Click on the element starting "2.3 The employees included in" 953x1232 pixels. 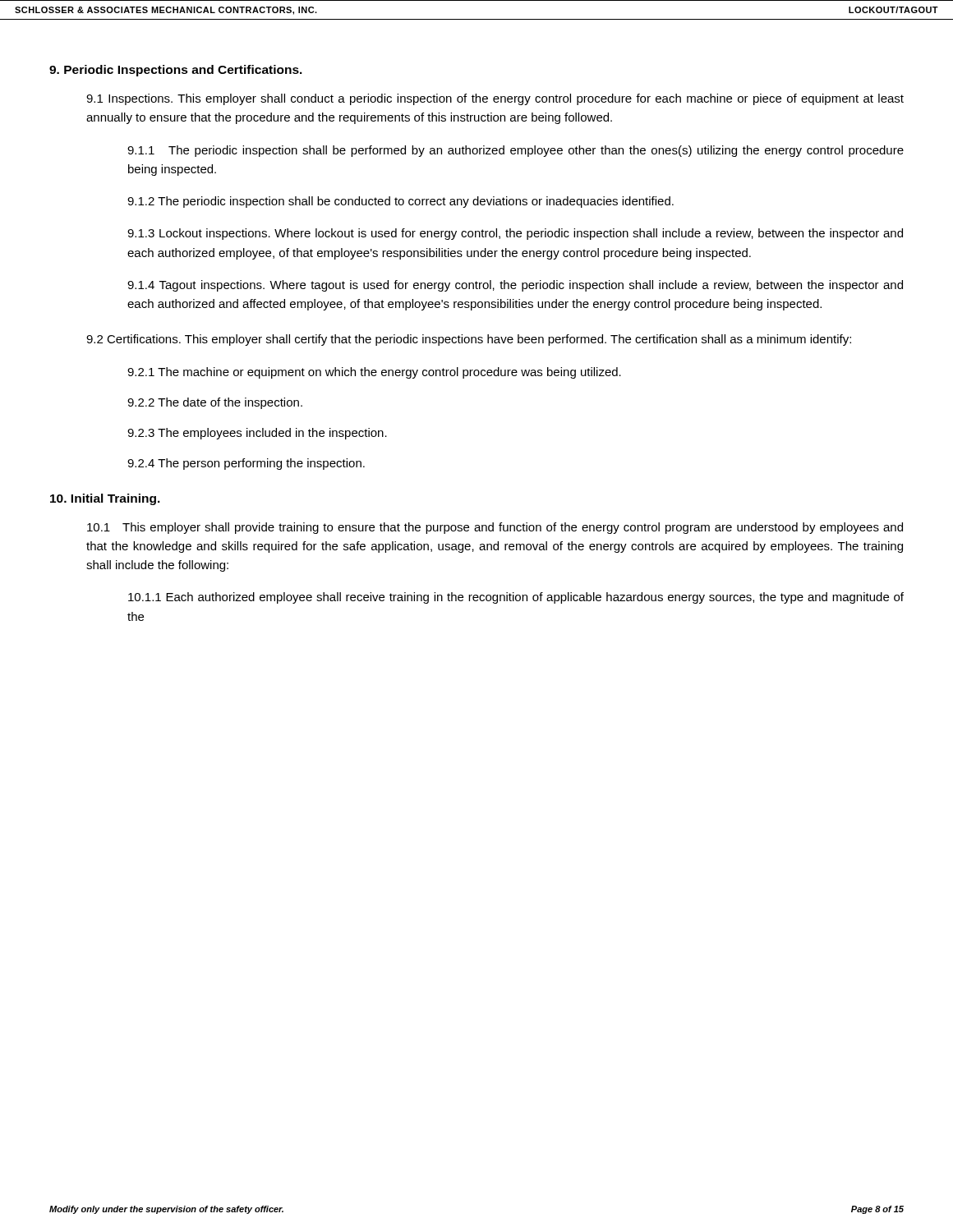coord(257,432)
